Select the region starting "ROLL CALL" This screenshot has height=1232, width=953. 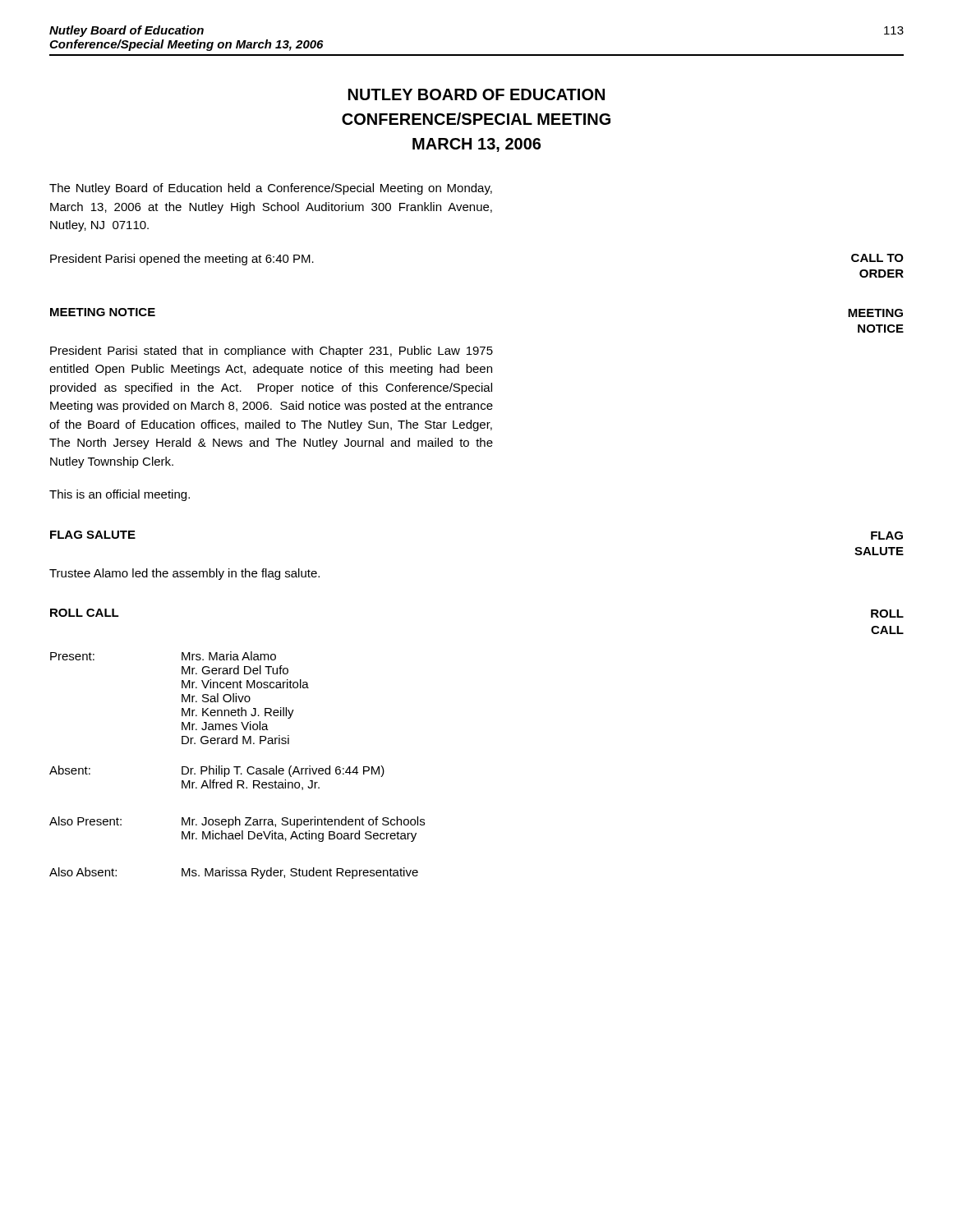(84, 612)
